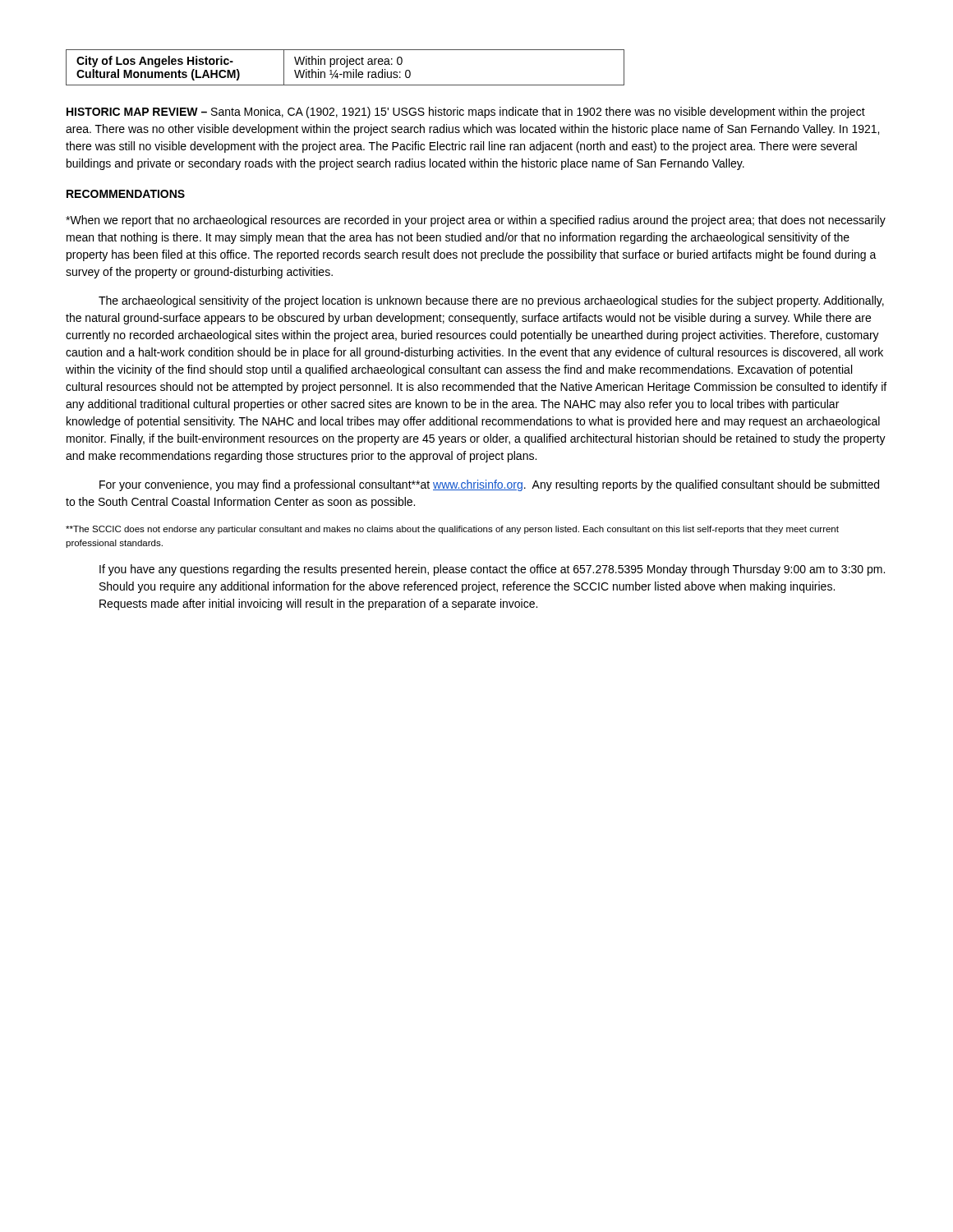Point to the block beginning "HISTORIC MAP REVIEW – Santa Monica,"
This screenshot has height=1232, width=953.
pyautogui.click(x=473, y=138)
